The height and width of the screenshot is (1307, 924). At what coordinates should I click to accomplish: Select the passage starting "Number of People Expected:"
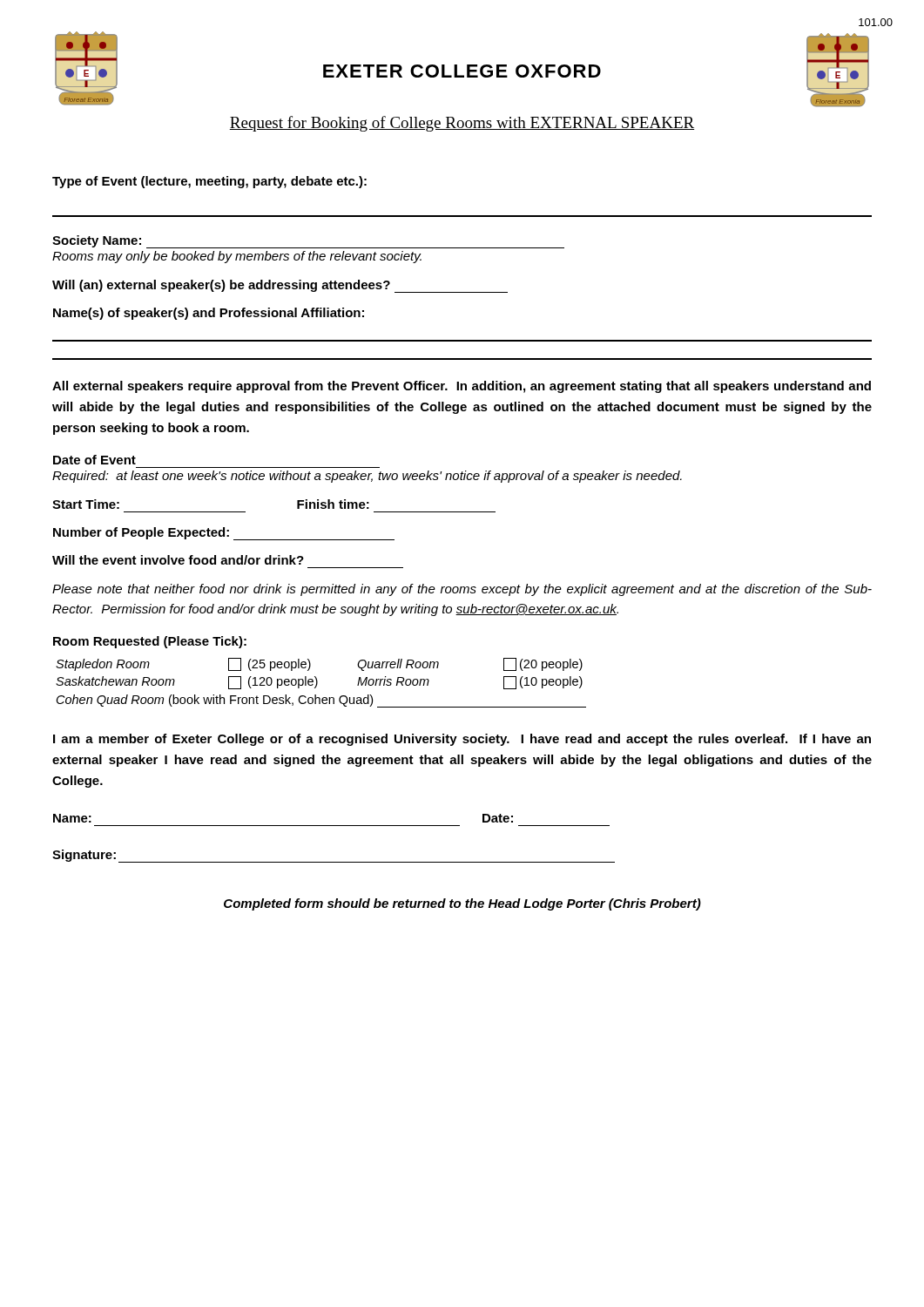(224, 532)
